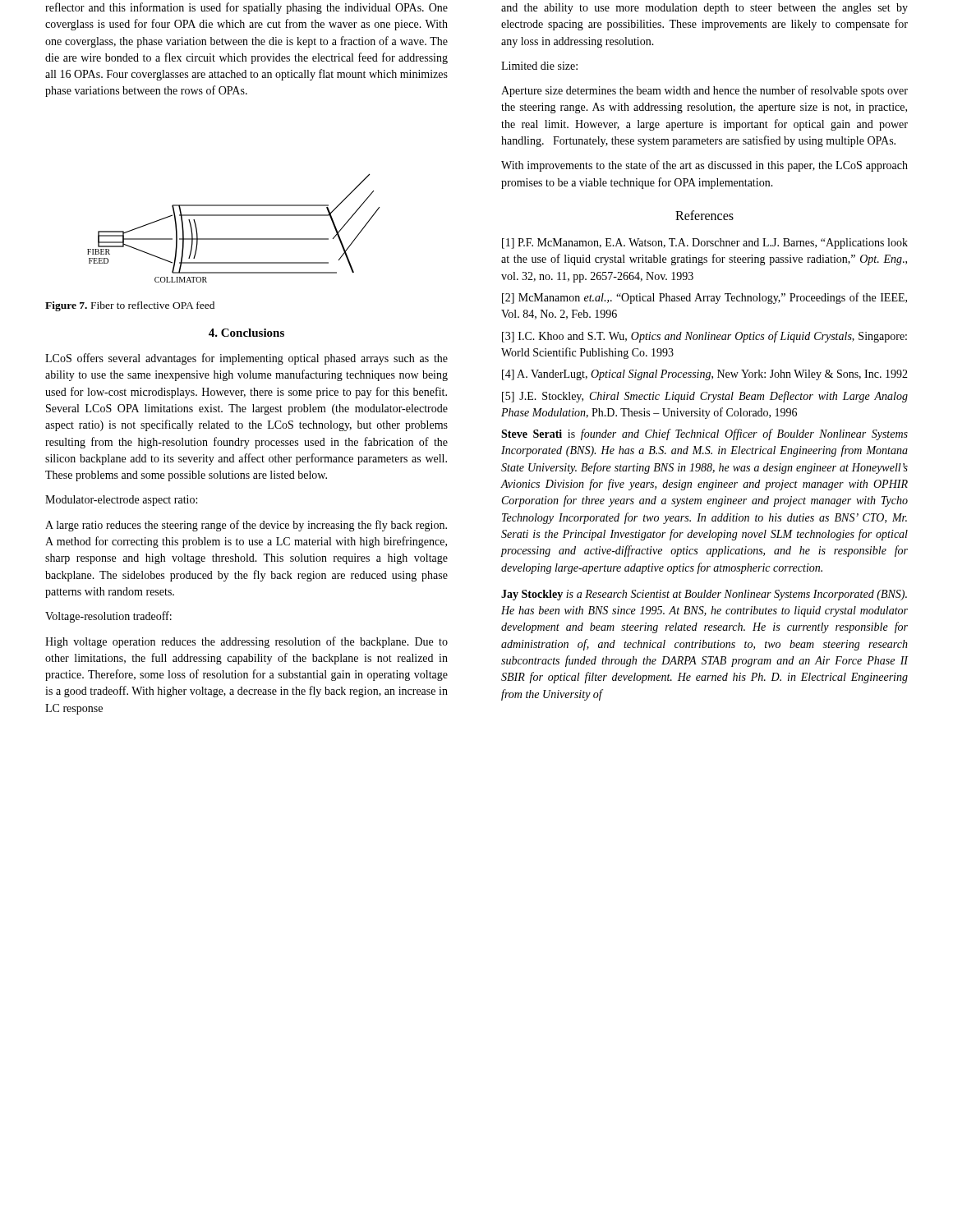
Task: Click the passage that begins "LCoS offers several advantages for implementing optical"
Action: [246, 417]
